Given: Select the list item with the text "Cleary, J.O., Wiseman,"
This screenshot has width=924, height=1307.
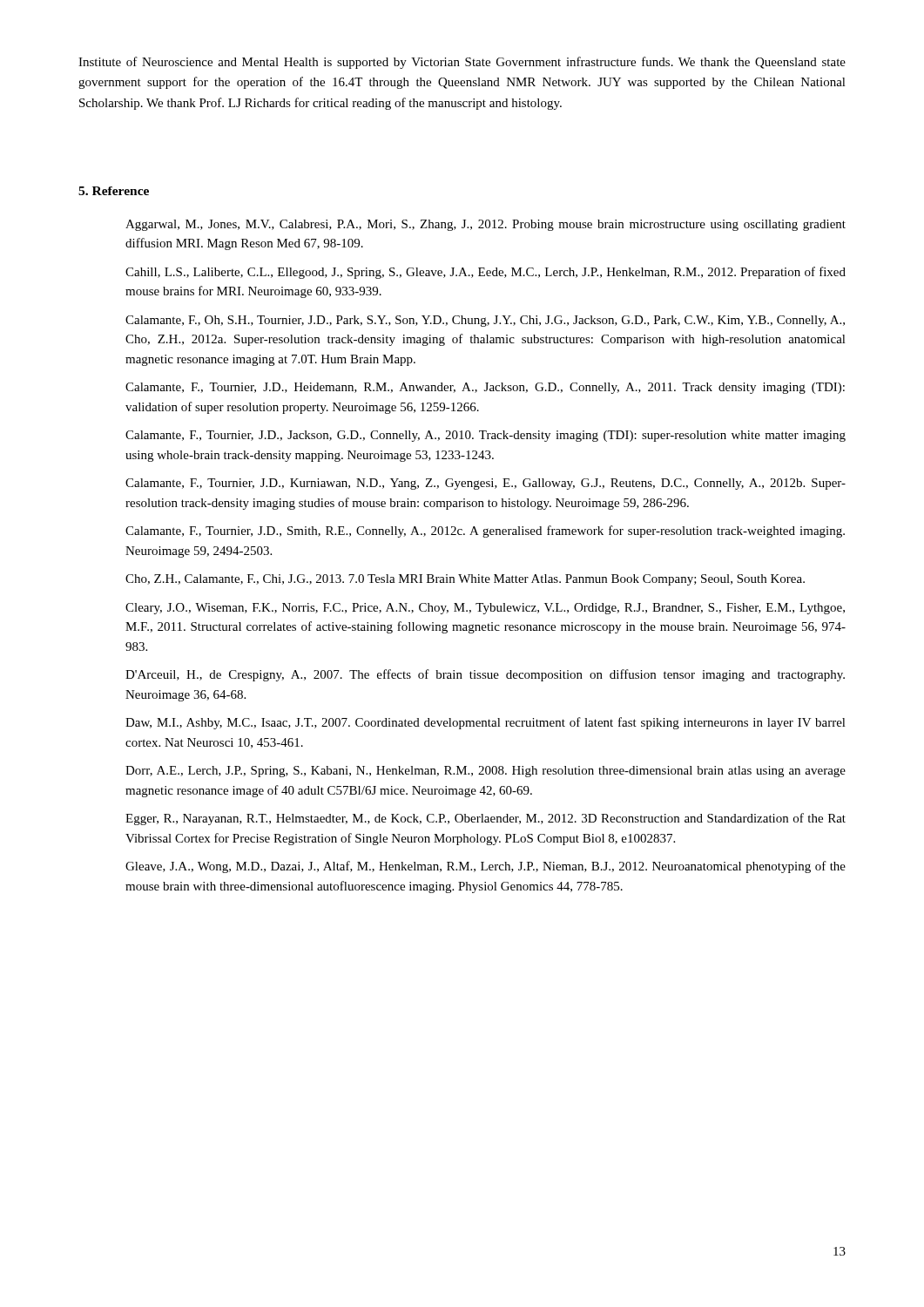Looking at the screenshot, I should (462, 627).
